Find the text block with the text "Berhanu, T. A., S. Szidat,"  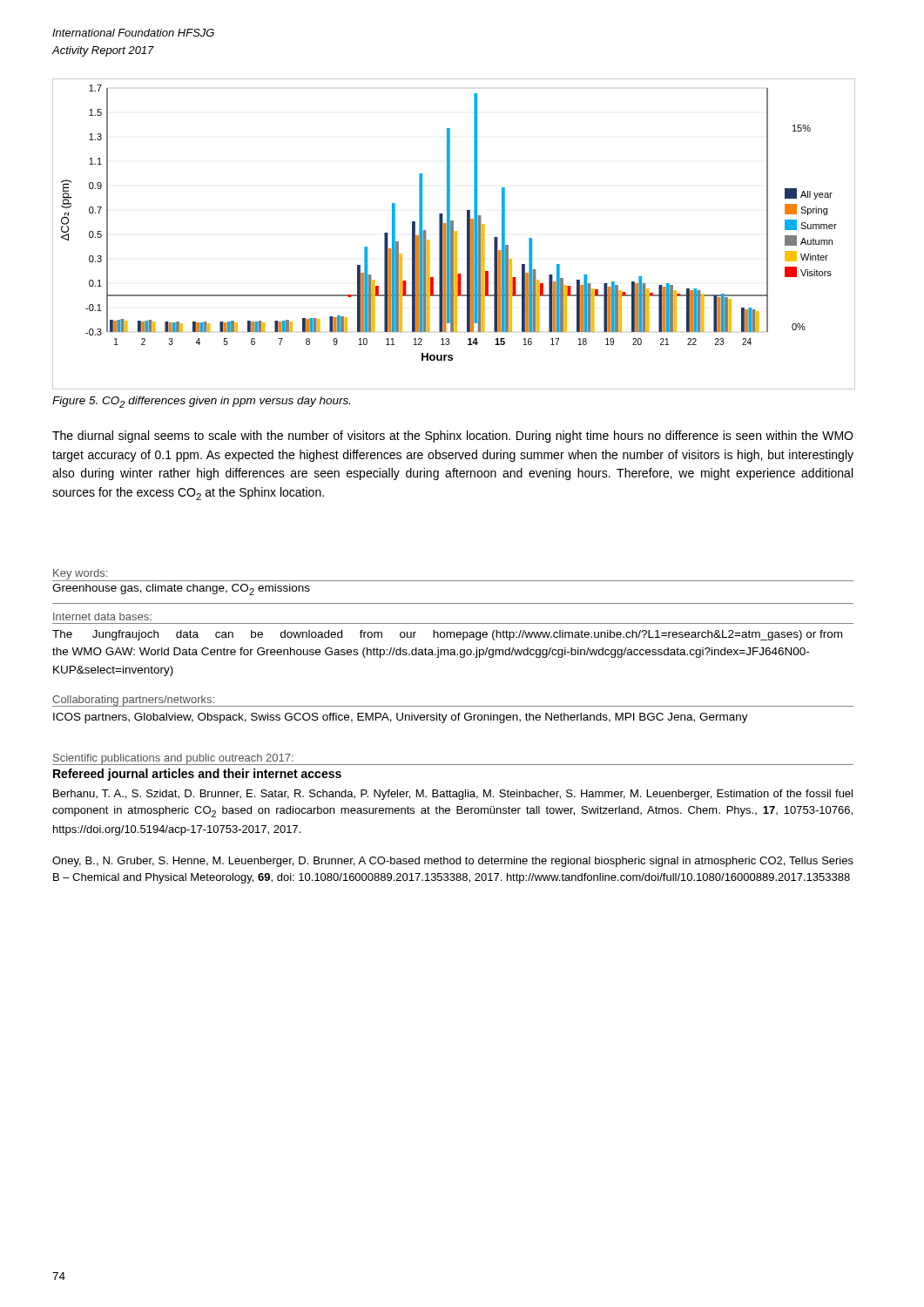(453, 811)
